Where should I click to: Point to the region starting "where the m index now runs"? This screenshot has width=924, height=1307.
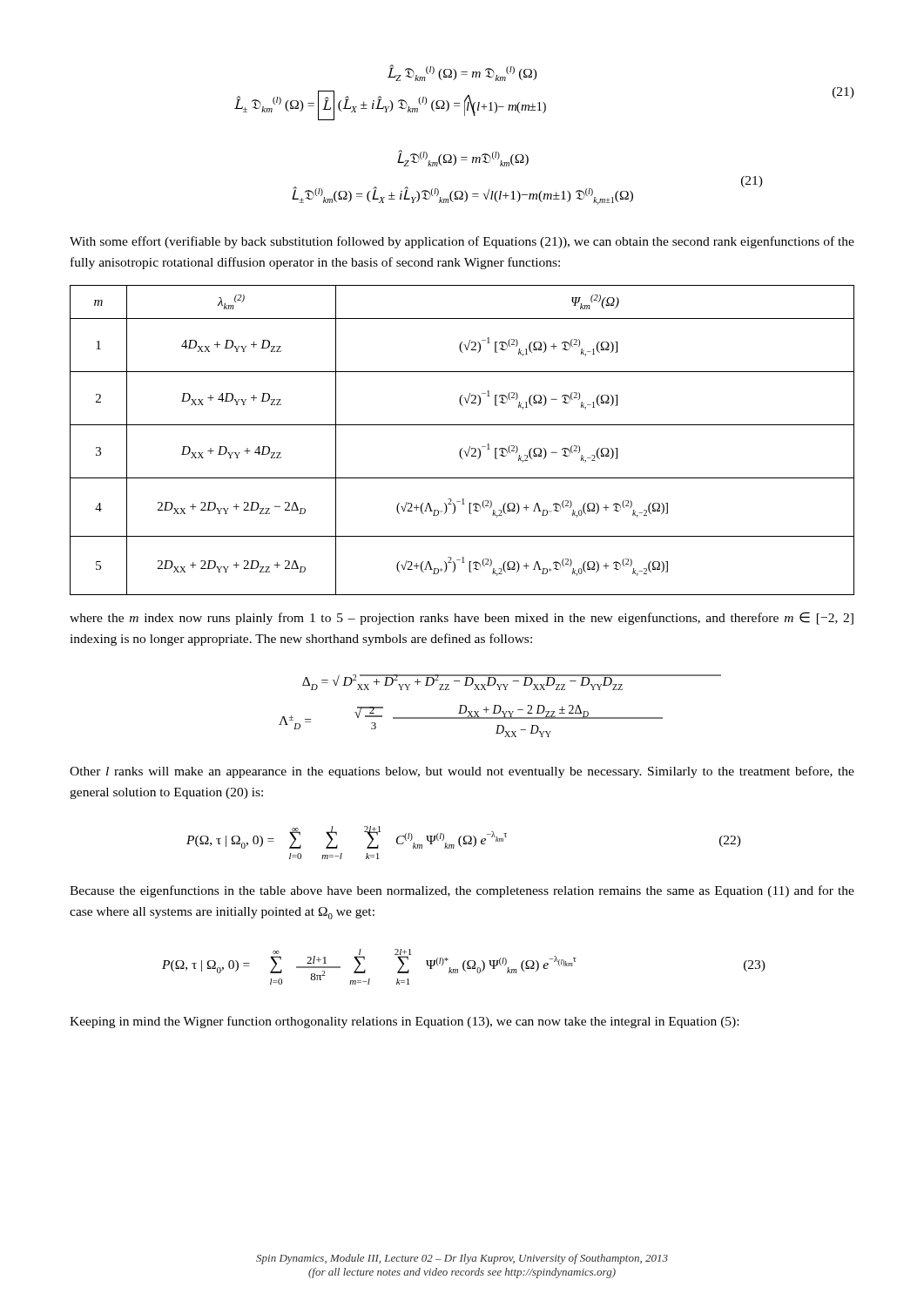tap(462, 628)
